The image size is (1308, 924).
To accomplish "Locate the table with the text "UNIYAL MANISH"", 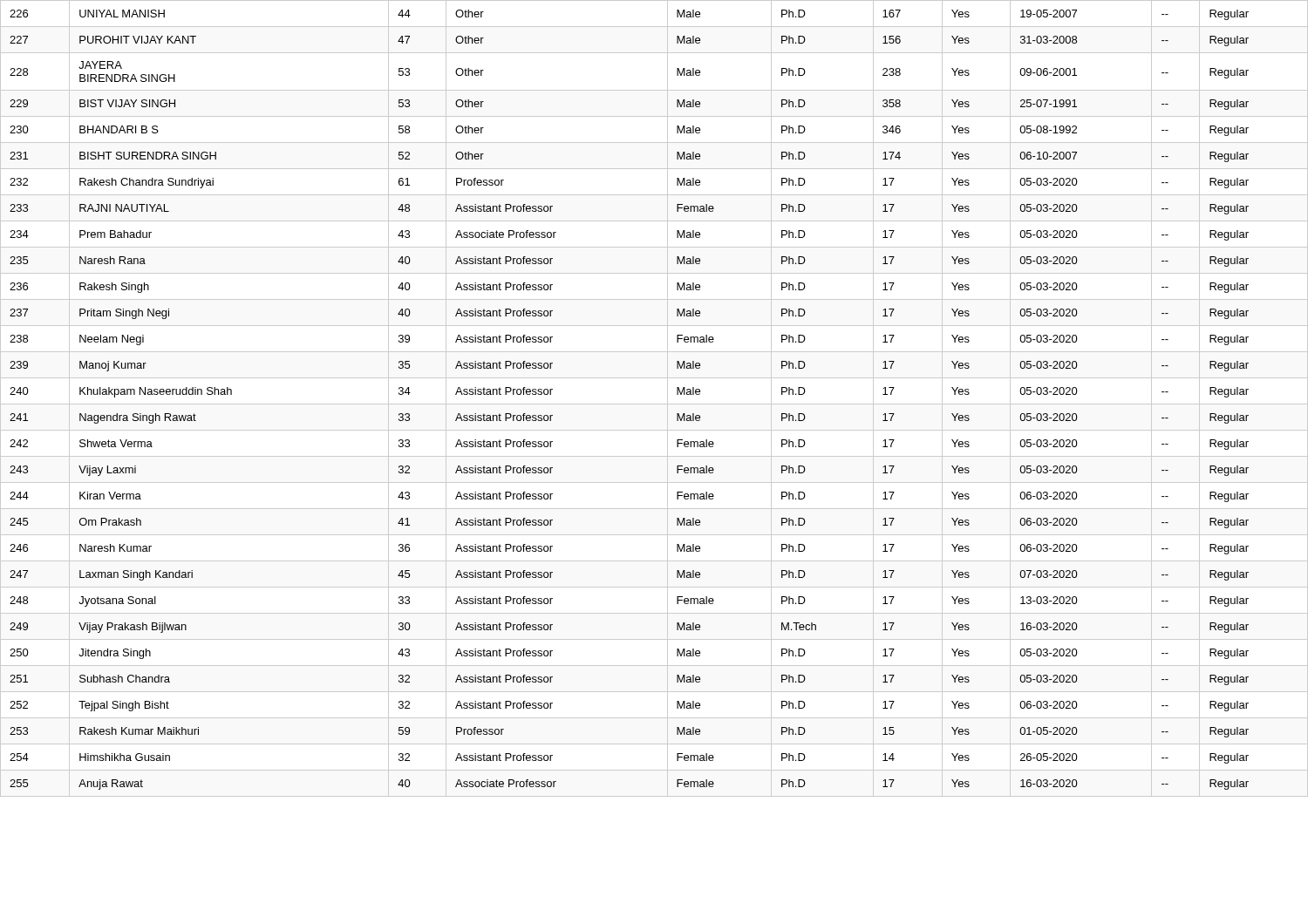I will [x=654, y=462].
